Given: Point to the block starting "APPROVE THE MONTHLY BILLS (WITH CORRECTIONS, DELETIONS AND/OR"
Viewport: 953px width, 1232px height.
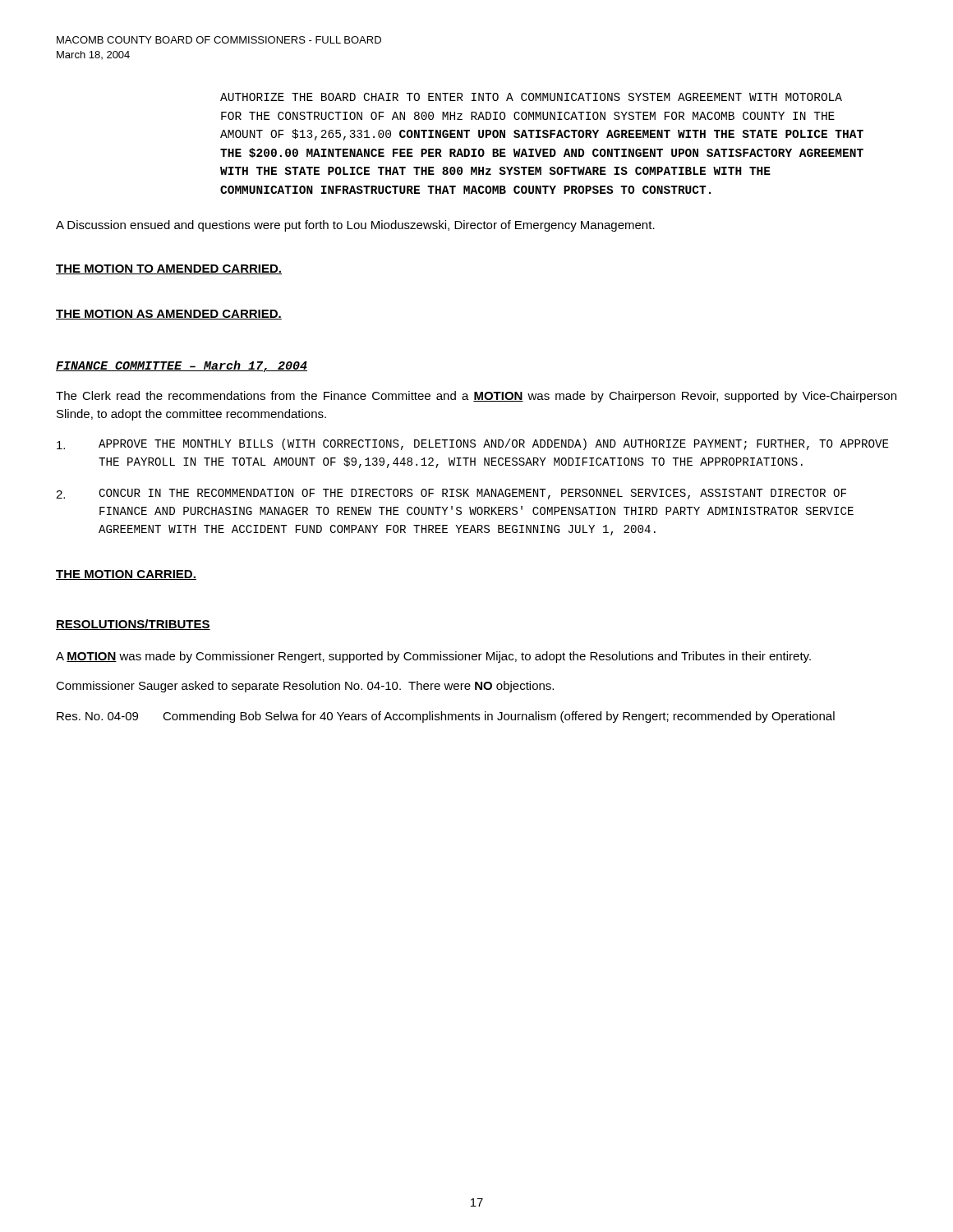Looking at the screenshot, I should pos(476,453).
